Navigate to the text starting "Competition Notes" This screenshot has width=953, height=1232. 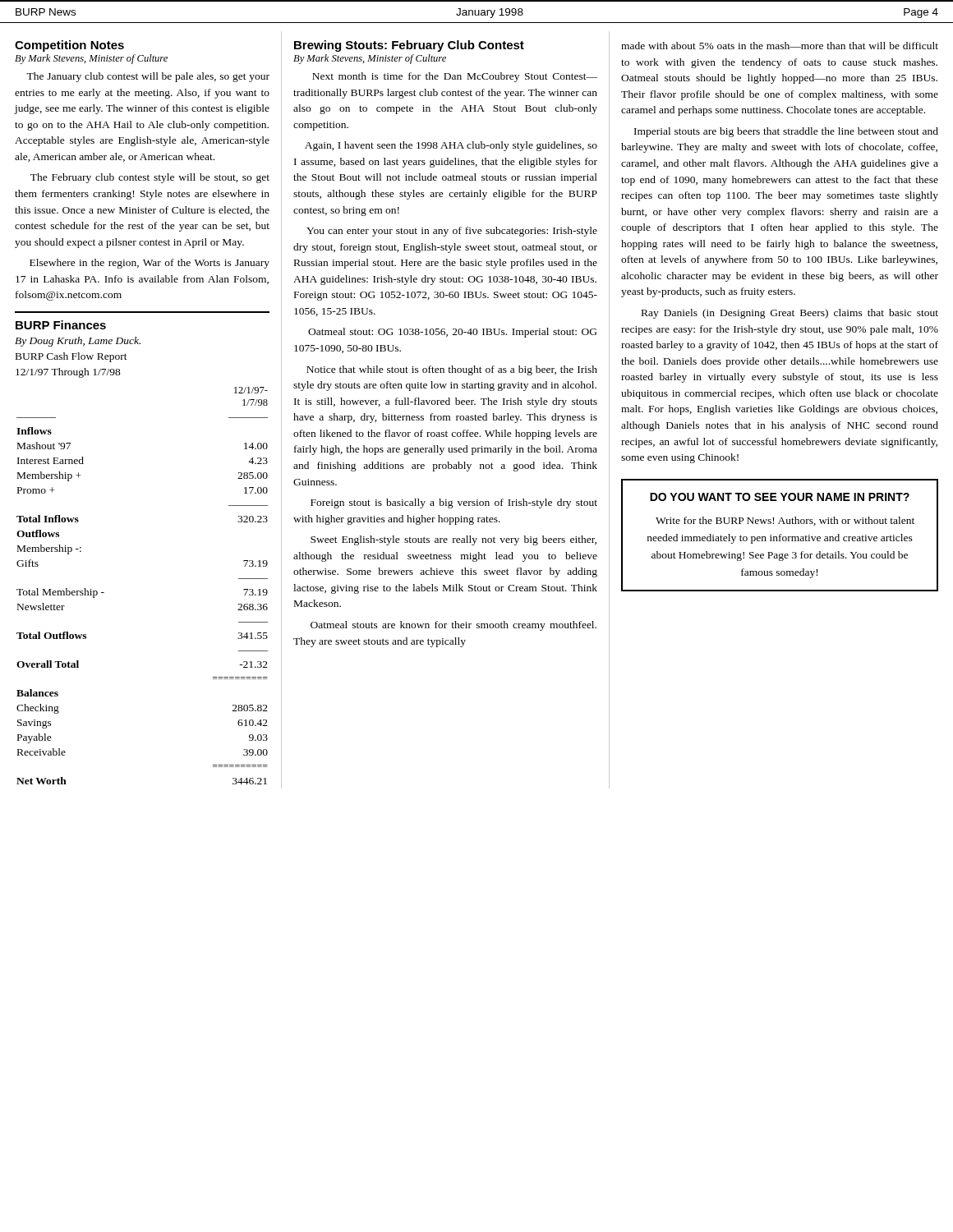pyautogui.click(x=70, y=45)
